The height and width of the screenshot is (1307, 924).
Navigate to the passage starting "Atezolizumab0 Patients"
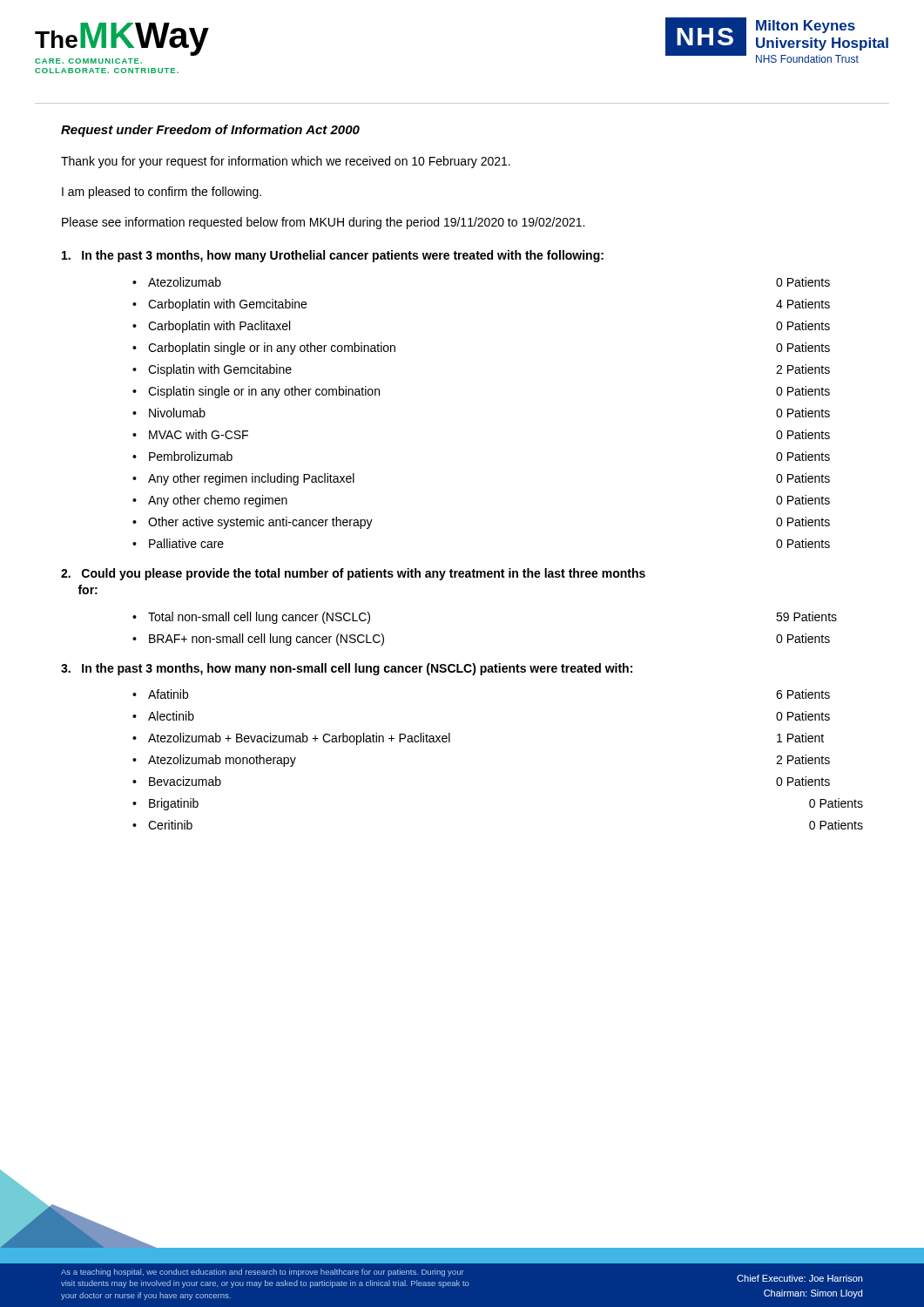point(183,282)
